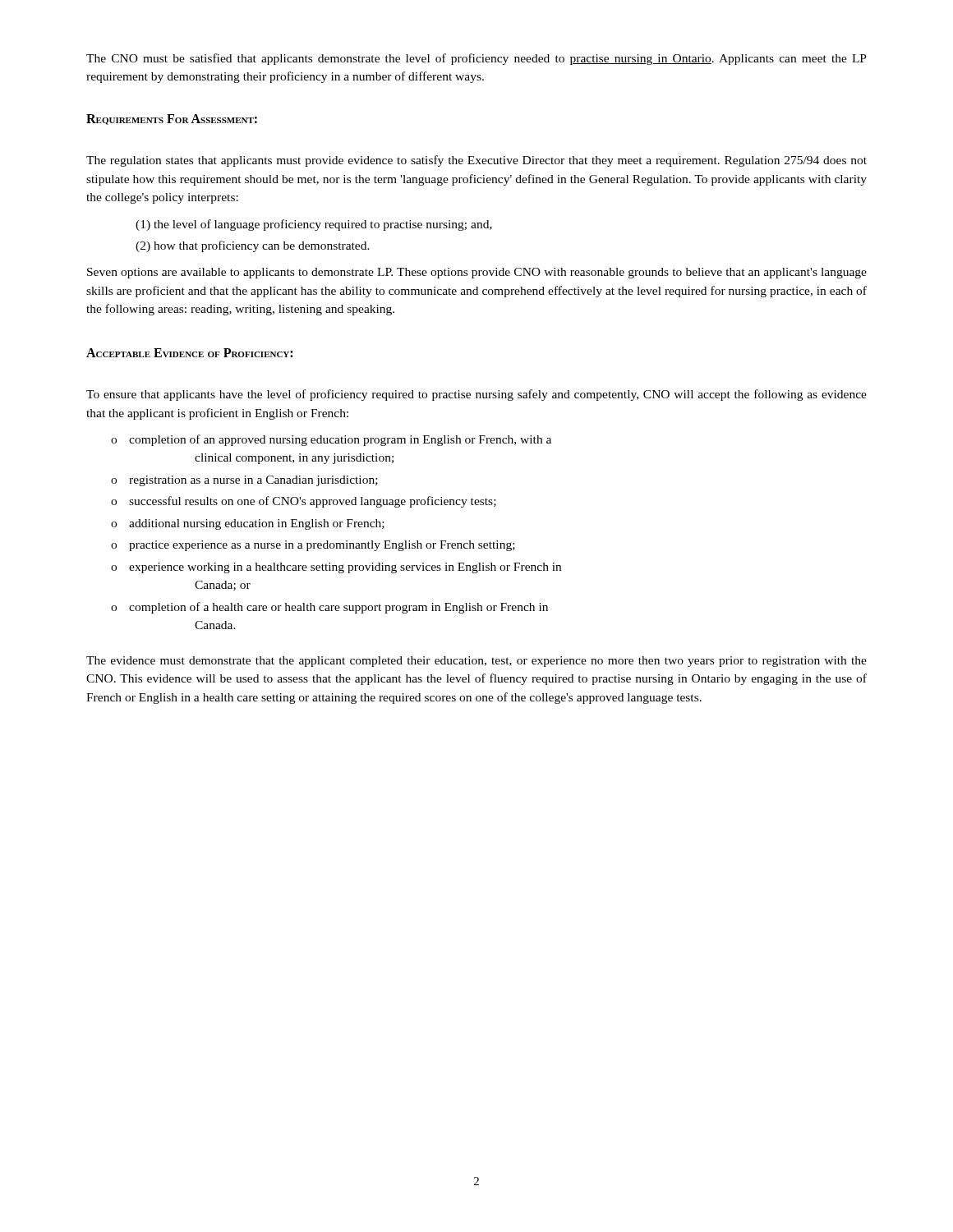Point to the block beginning "practice experience as"

[322, 544]
